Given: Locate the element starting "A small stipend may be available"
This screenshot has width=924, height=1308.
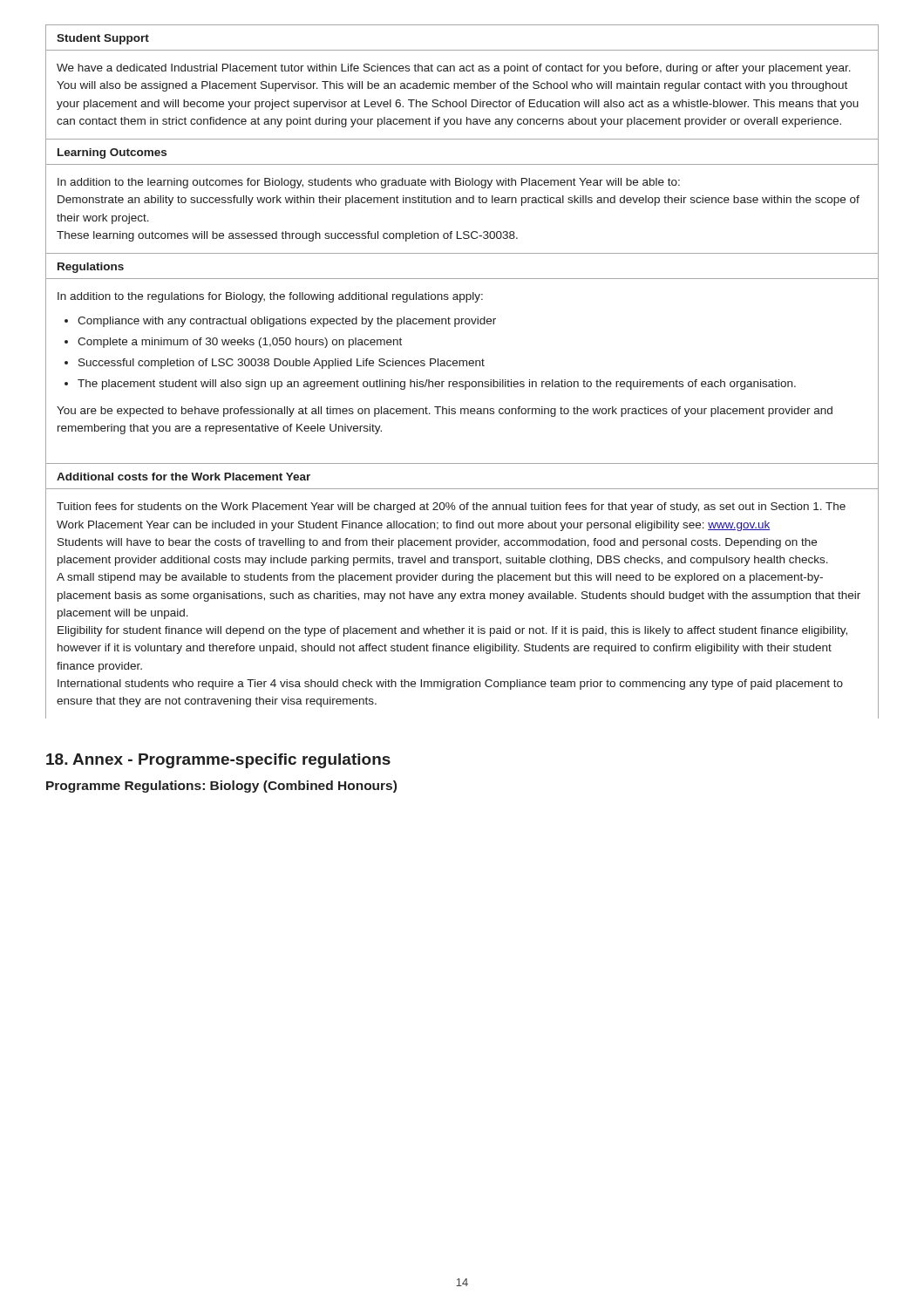Looking at the screenshot, I should click(x=462, y=595).
